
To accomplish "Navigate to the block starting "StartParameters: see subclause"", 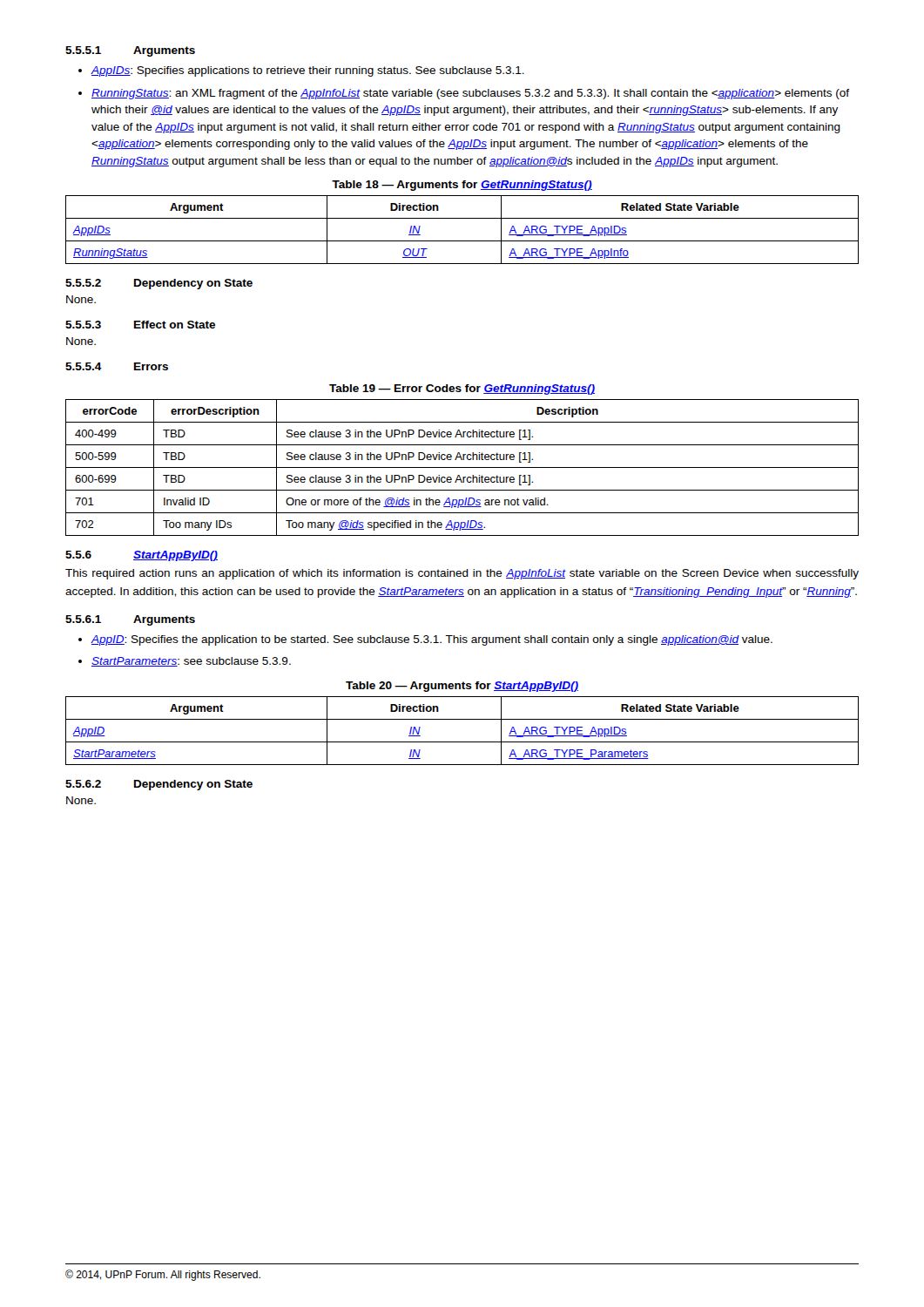I will point(191,661).
